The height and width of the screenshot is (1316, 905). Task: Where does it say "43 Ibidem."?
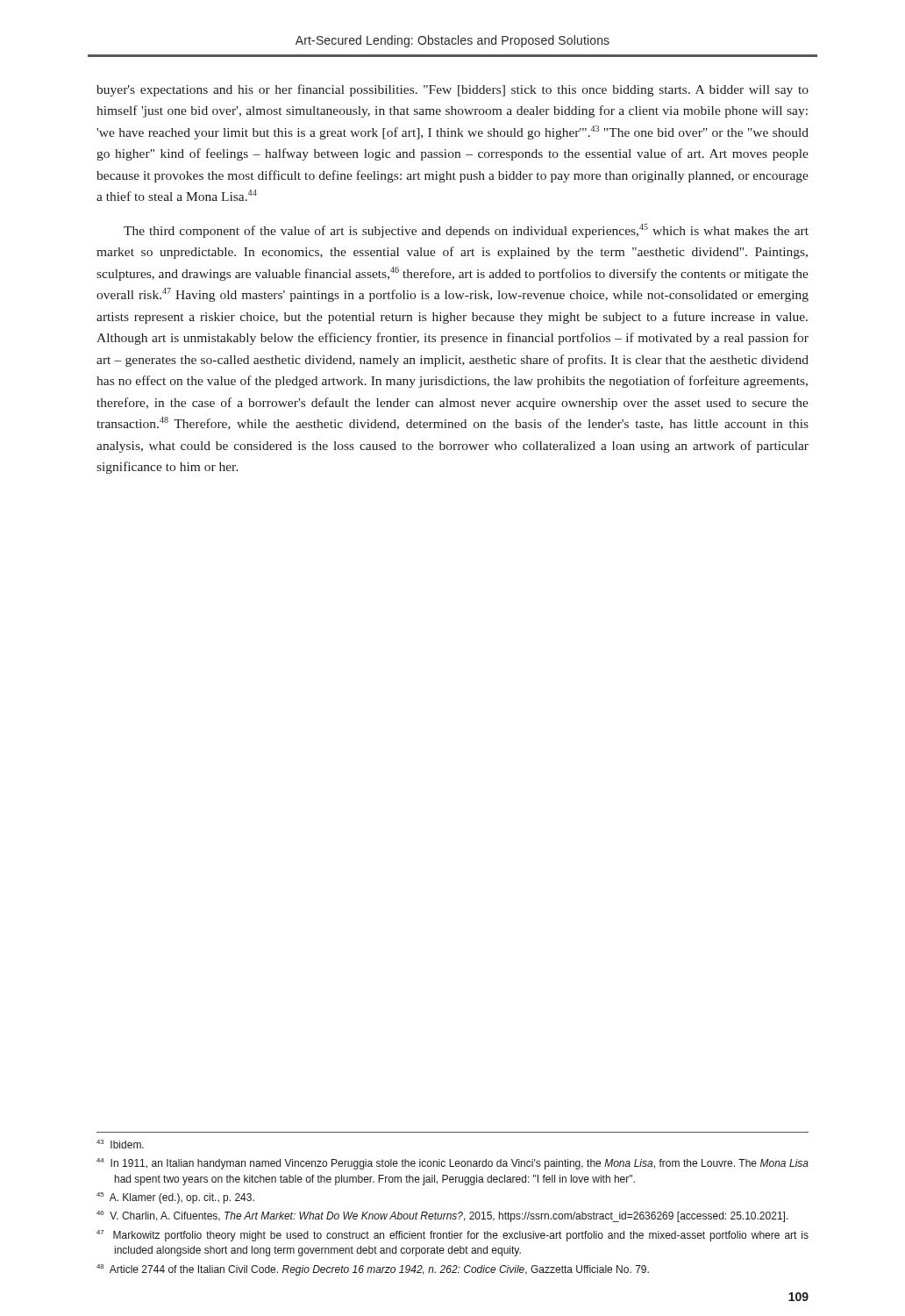120,1144
